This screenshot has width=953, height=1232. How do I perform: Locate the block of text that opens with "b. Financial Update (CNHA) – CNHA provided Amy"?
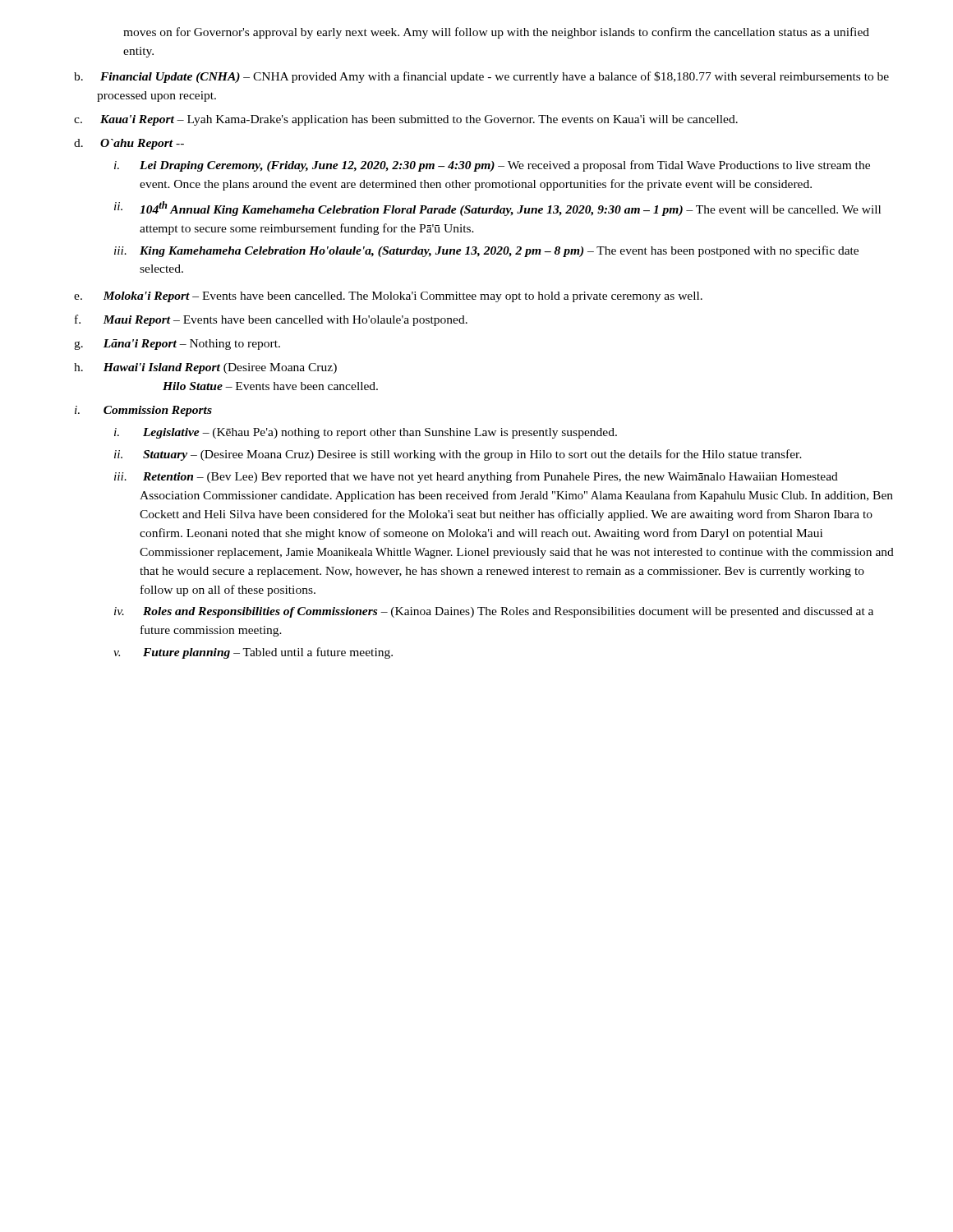(x=485, y=86)
